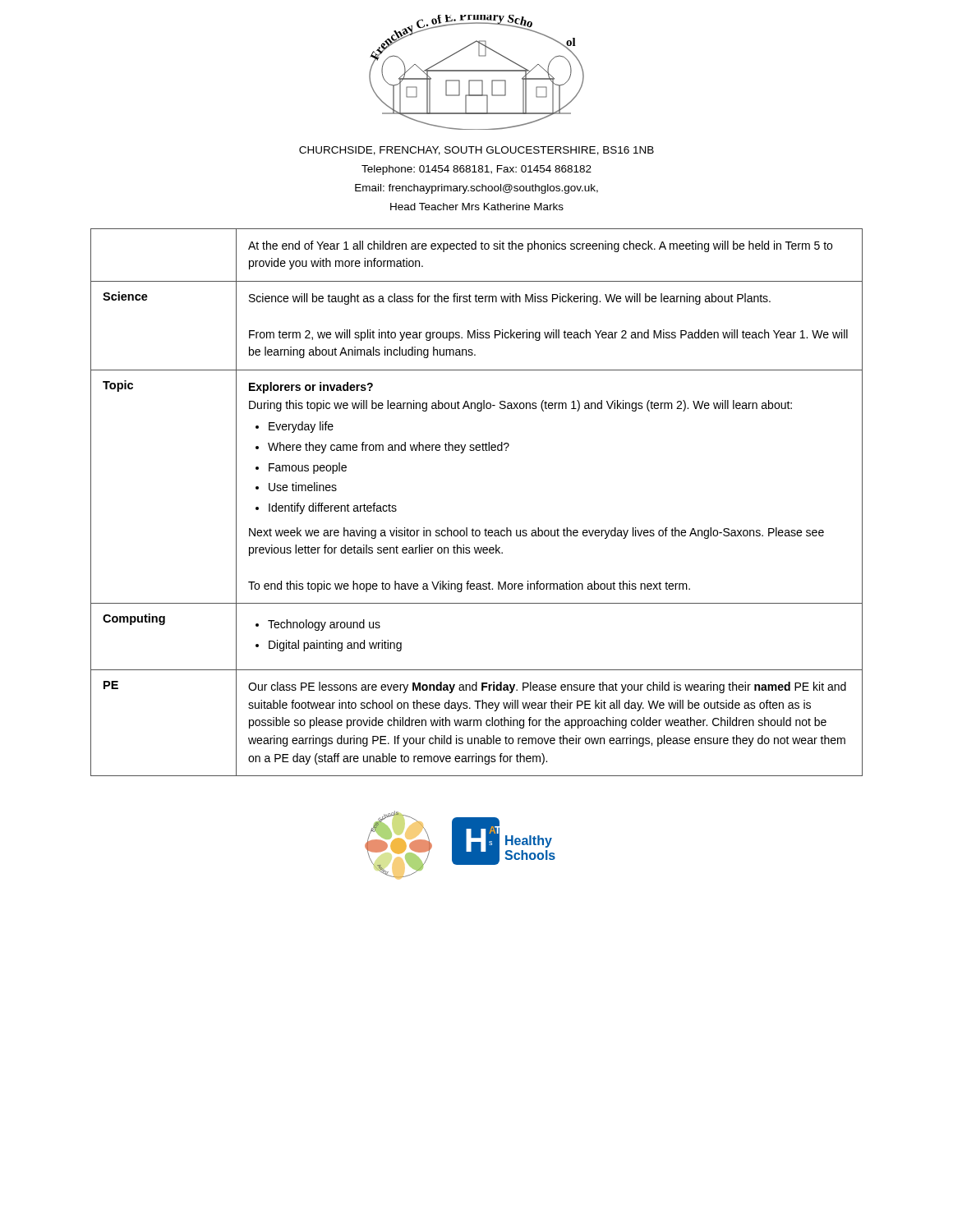Point to the passage starting "CHURCHSIDE, FRENCHAY, SOUTH GLOUCESTERSHIRE, BS16 1NB Telephone:"
Viewport: 953px width, 1232px height.
[x=476, y=178]
